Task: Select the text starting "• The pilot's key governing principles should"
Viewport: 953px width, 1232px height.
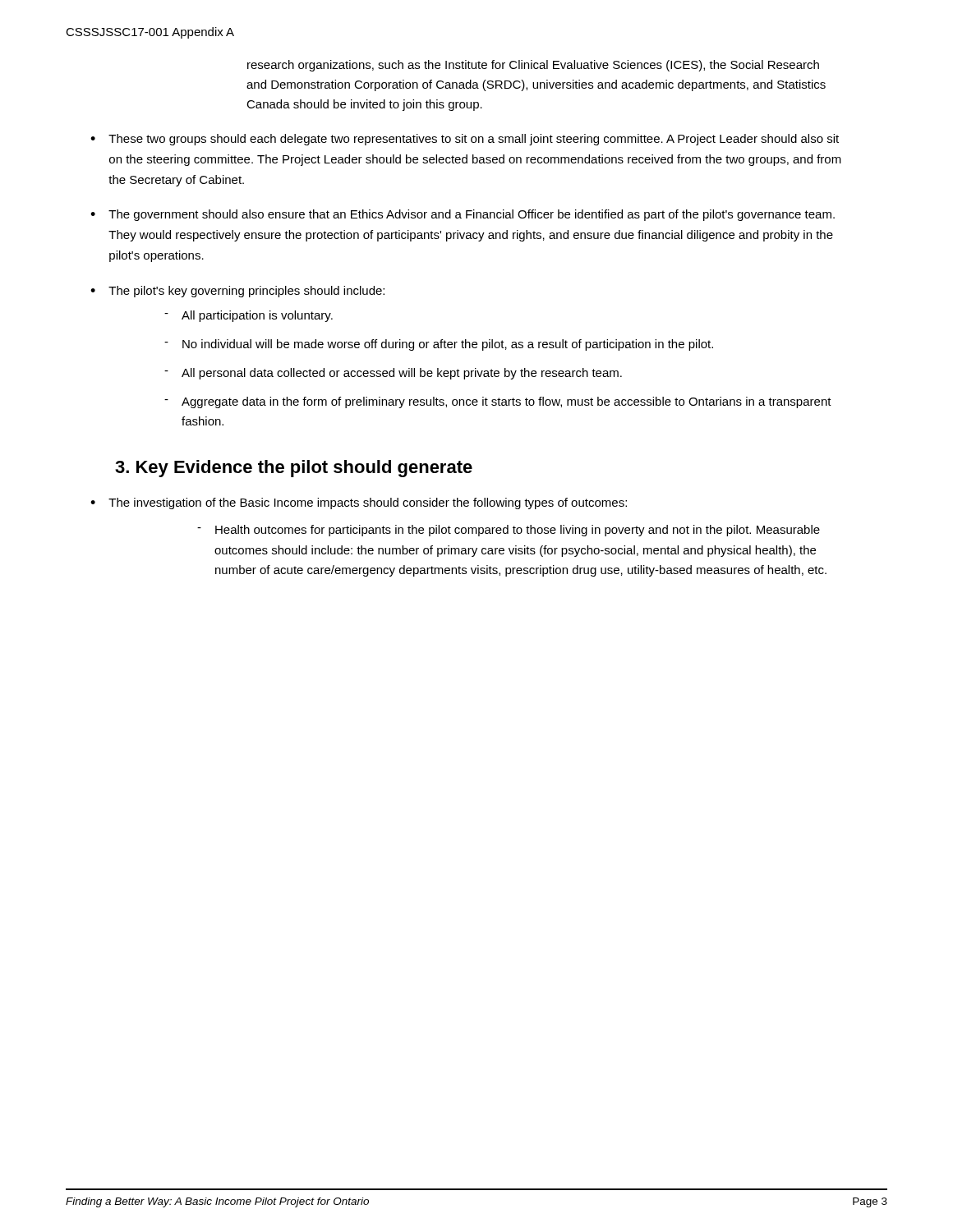Action: (x=237, y=292)
